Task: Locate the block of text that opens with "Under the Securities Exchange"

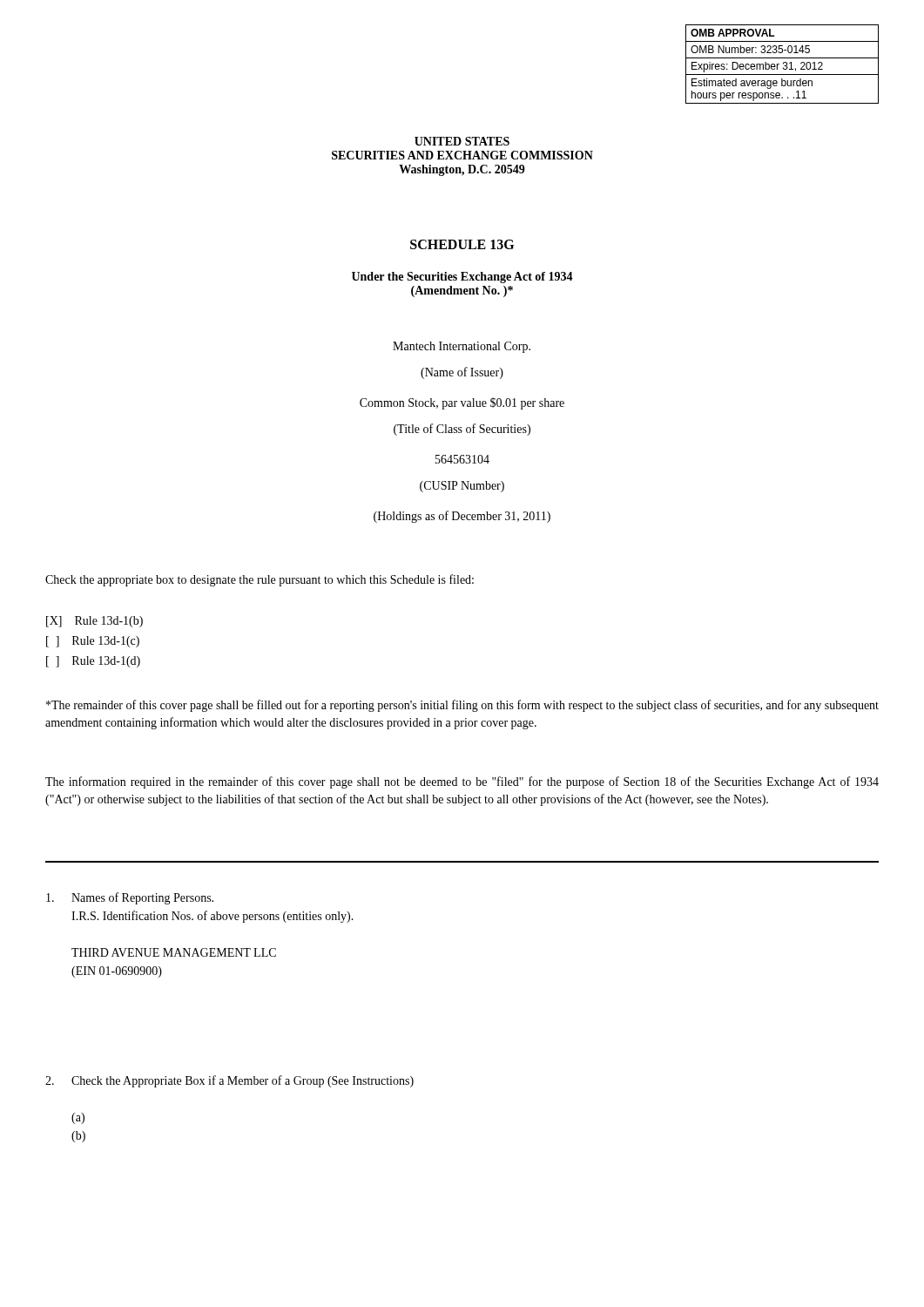Action: (462, 284)
